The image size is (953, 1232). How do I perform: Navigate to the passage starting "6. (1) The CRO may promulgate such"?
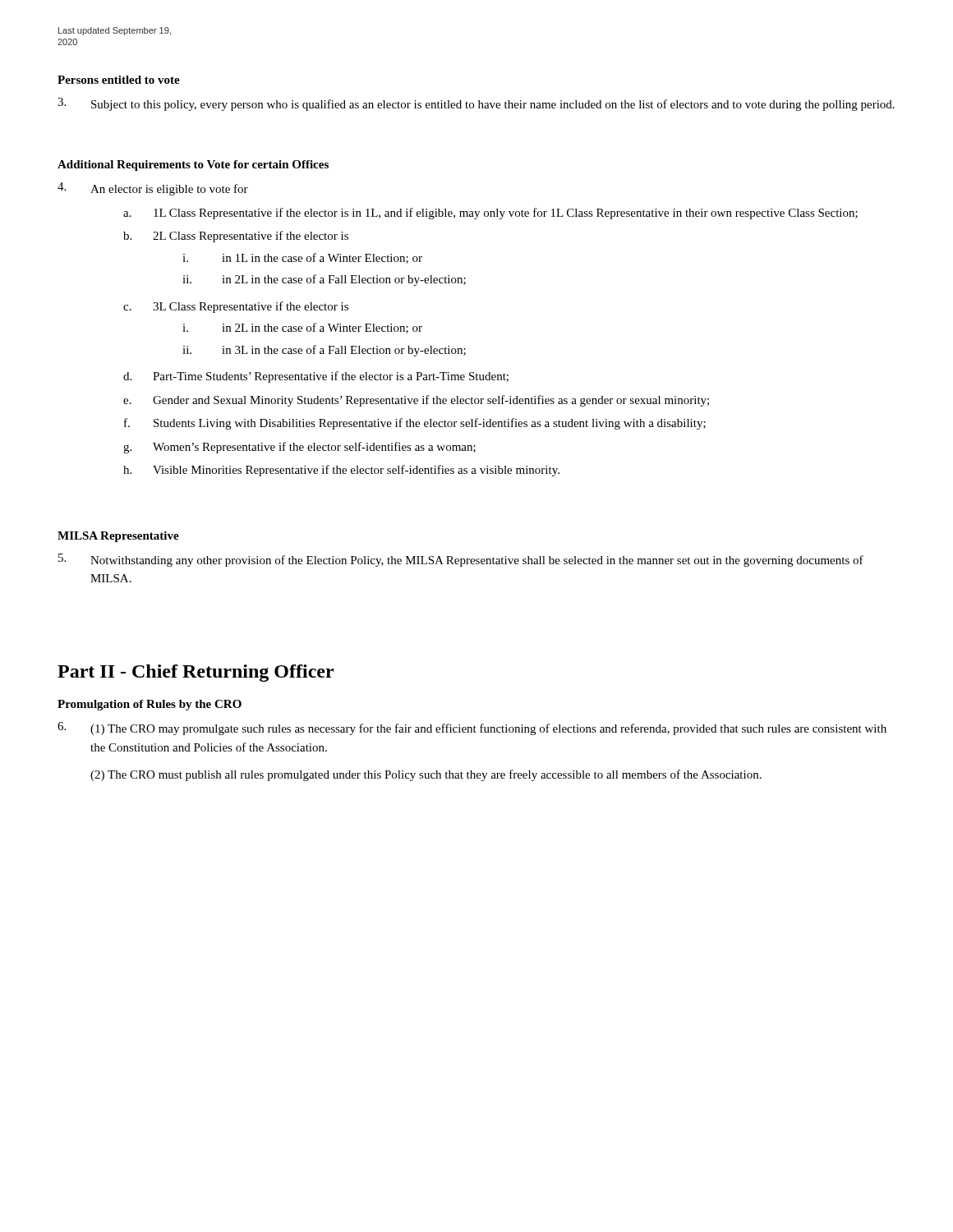click(x=472, y=729)
